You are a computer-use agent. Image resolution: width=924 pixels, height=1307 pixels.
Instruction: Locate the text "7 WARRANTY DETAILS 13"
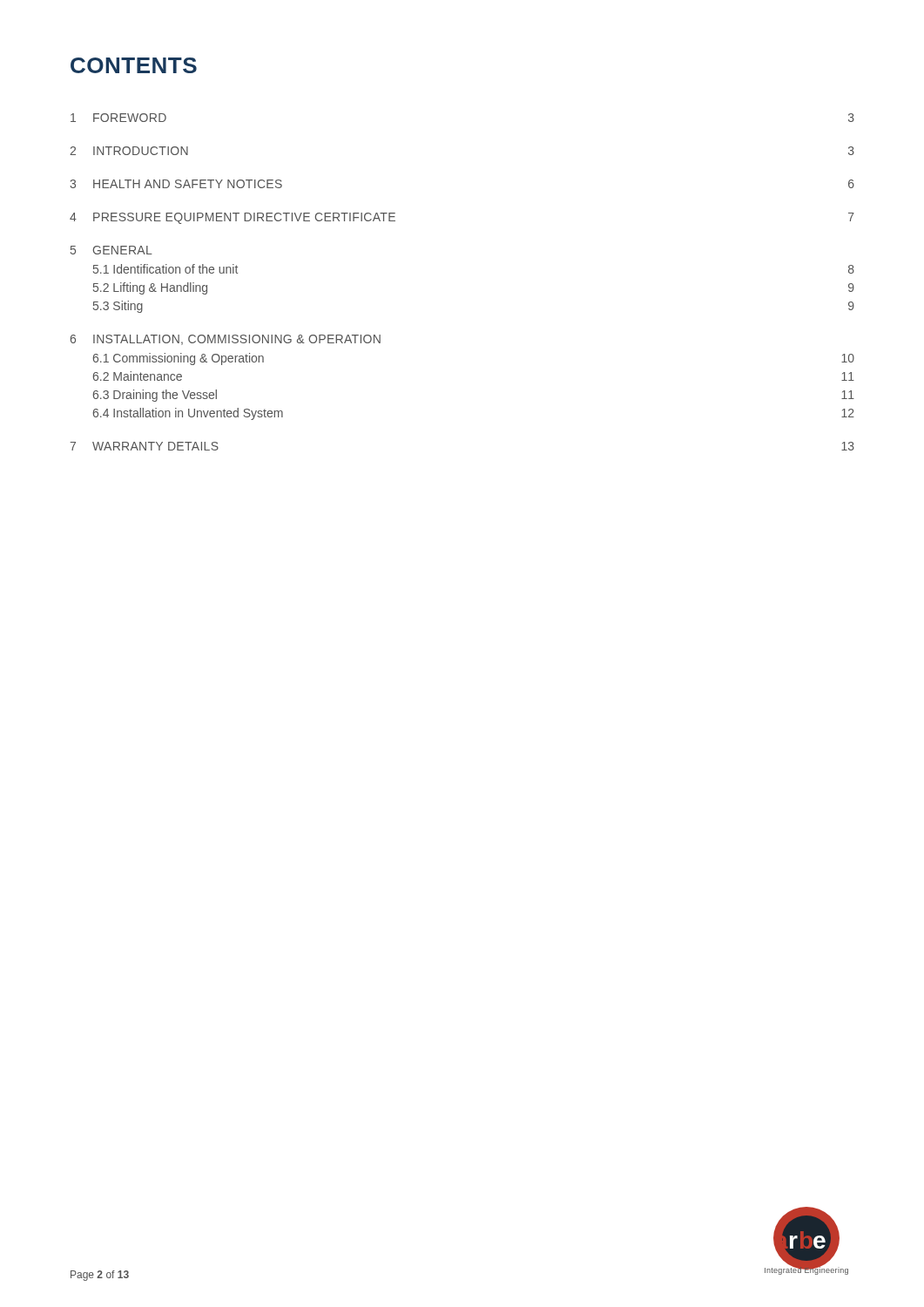tap(151, 446)
